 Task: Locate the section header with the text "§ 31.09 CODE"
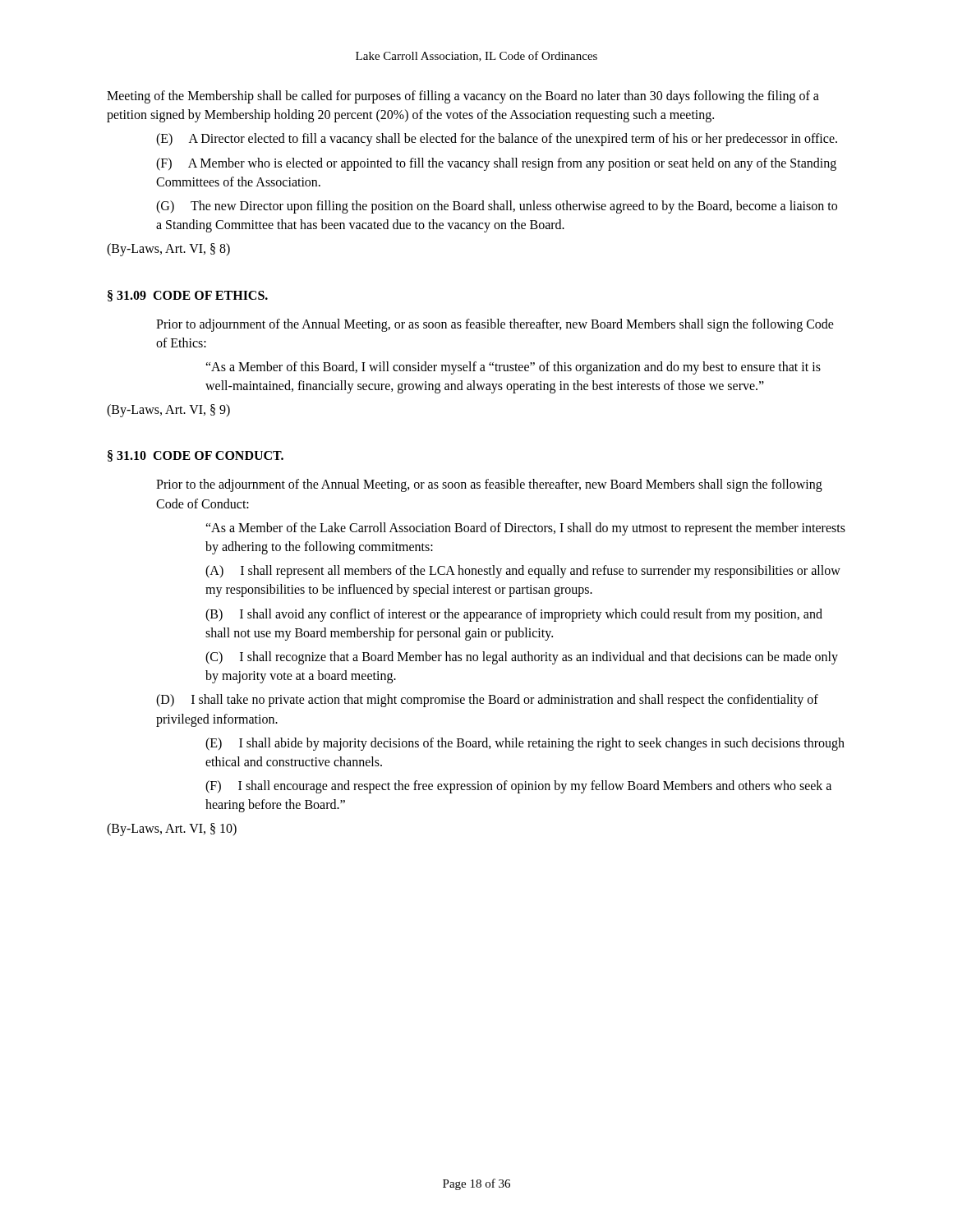pos(187,295)
